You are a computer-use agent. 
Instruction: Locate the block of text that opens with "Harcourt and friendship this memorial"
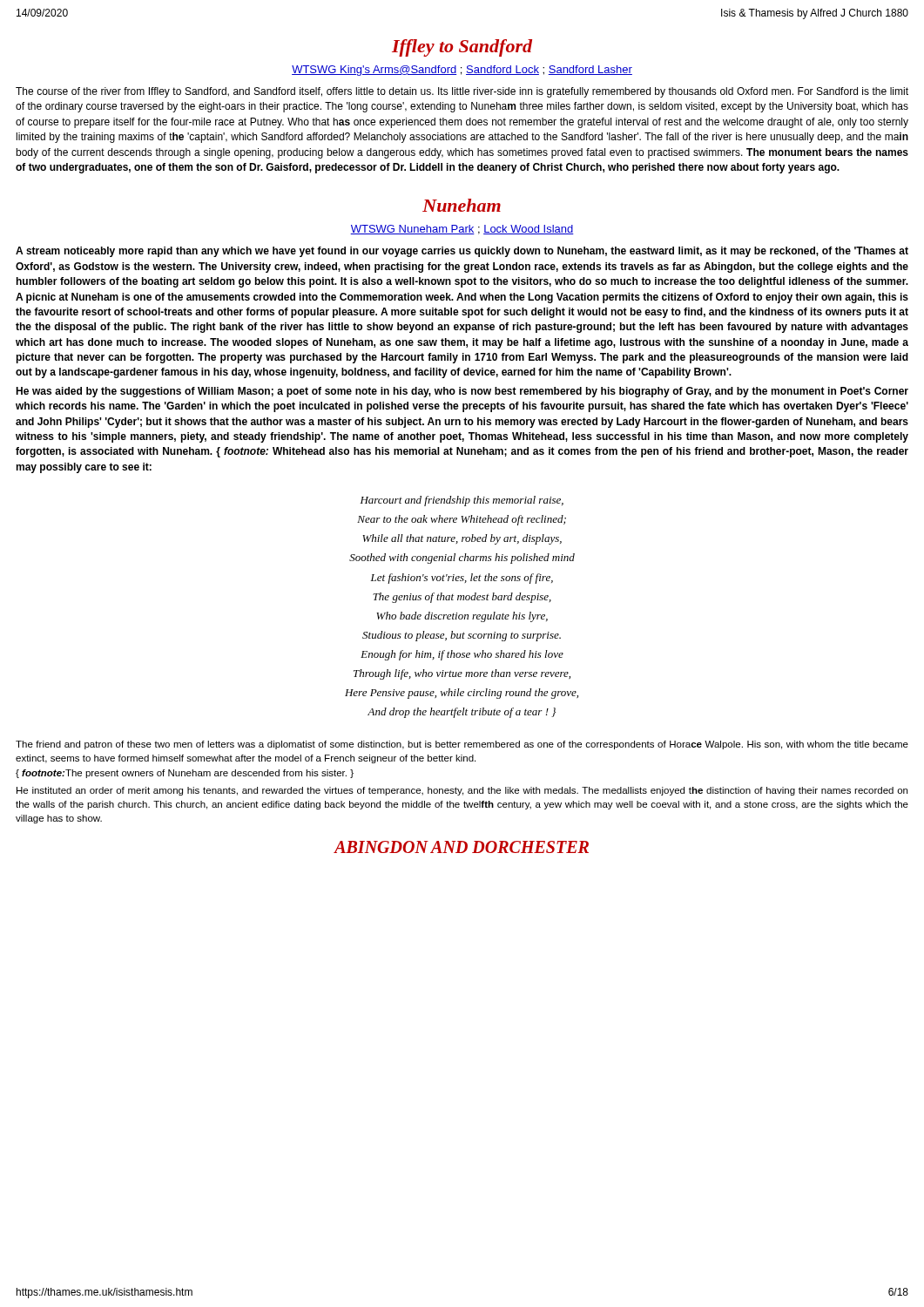pyautogui.click(x=462, y=606)
